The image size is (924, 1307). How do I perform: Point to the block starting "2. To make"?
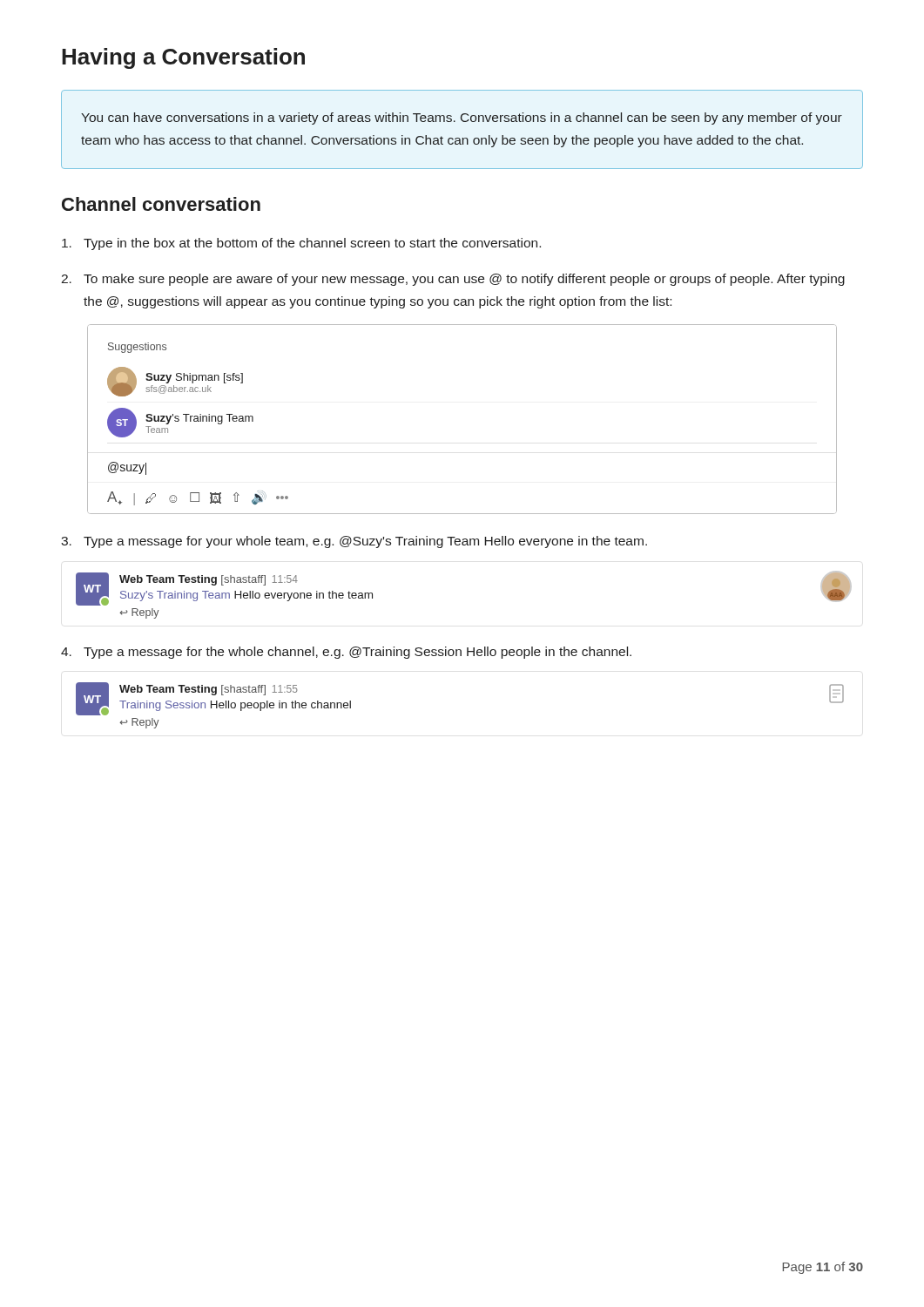pos(462,290)
